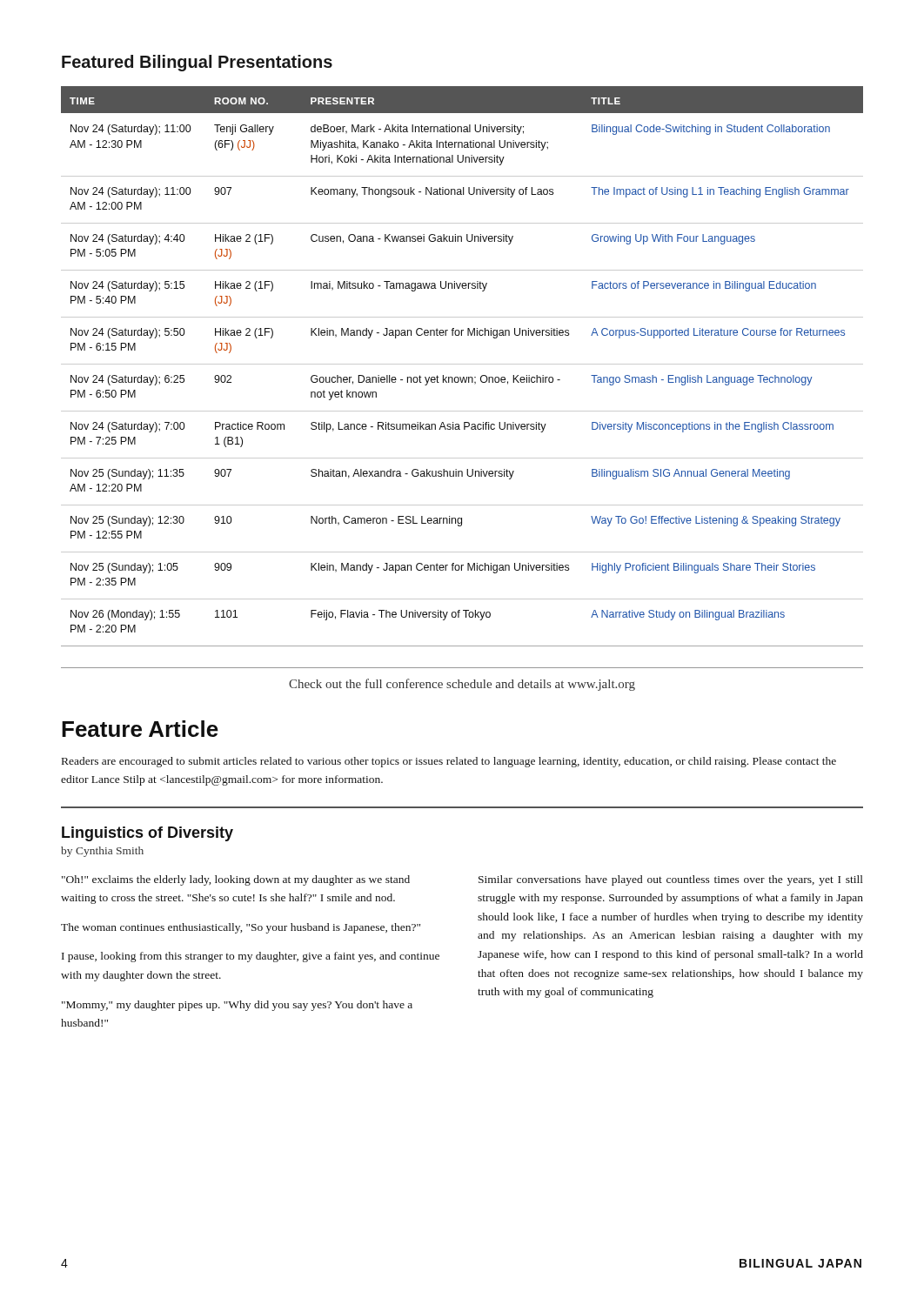Locate the table with the text "Cusen, Oana - Kwansei Gakuin"
The height and width of the screenshot is (1305, 924).
[462, 377]
